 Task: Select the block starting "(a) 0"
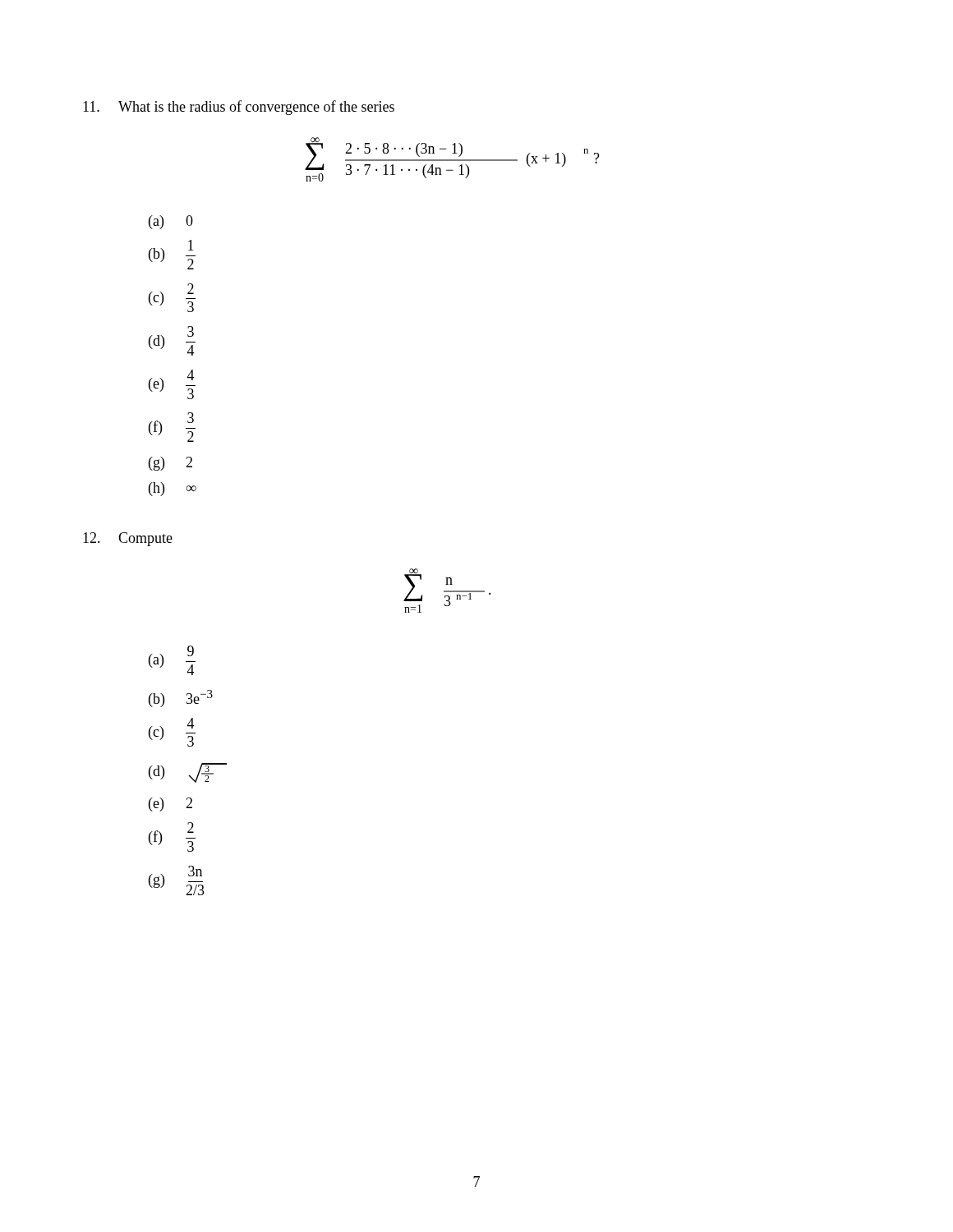click(170, 221)
